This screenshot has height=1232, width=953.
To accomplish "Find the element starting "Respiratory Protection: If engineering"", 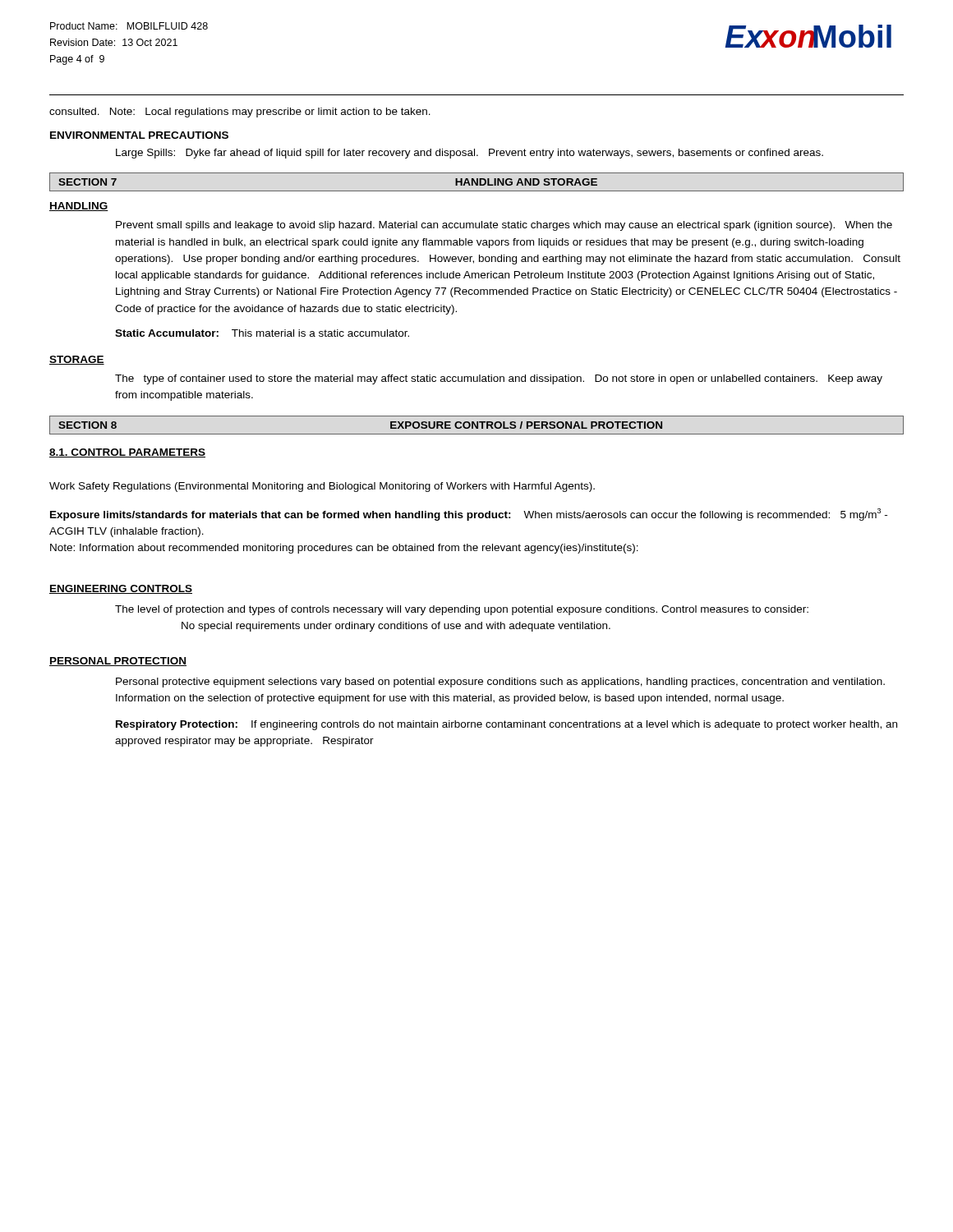I will pyautogui.click(x=507, y=732).
